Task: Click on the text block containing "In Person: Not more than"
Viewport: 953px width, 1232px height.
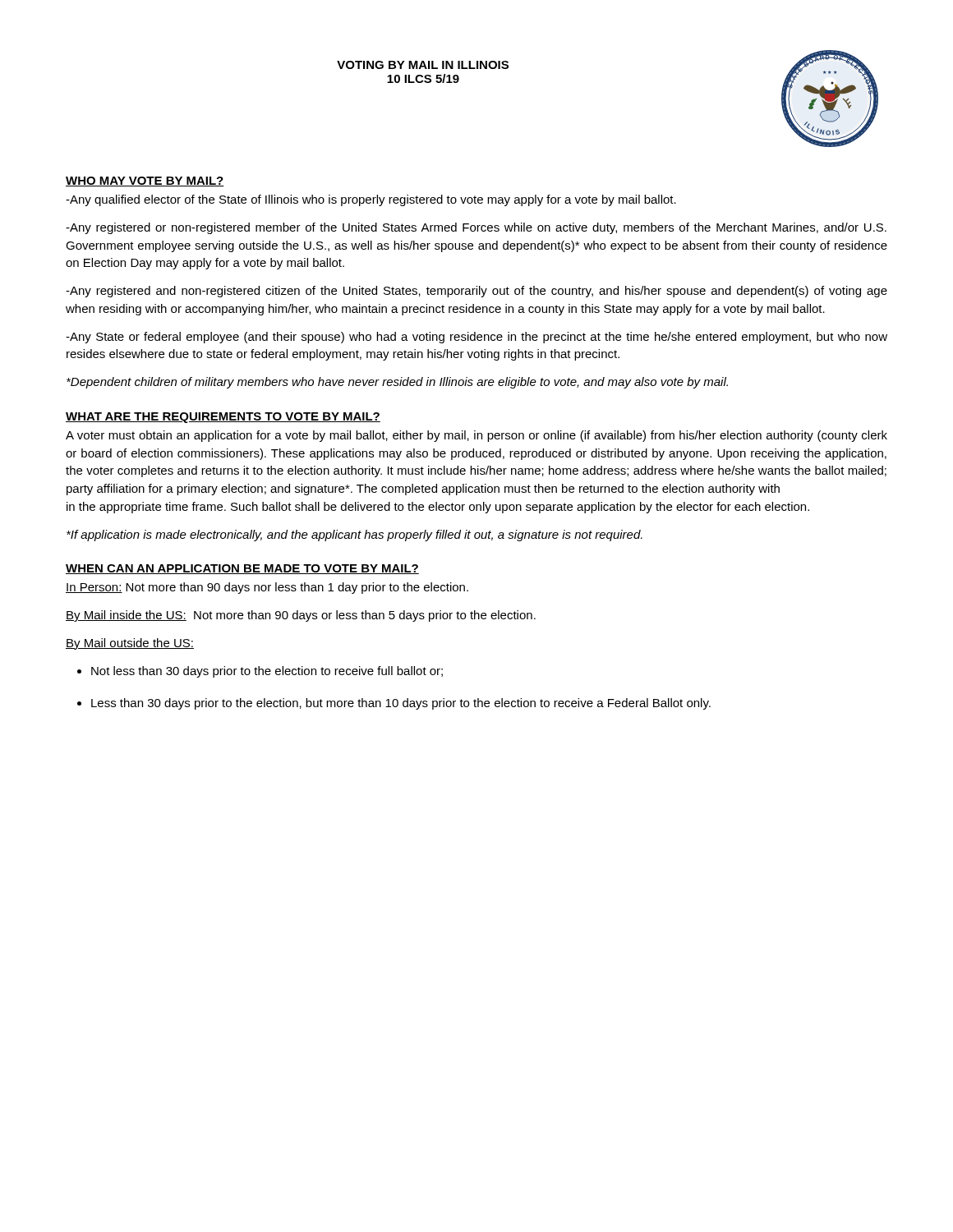Action: [267, 587]
